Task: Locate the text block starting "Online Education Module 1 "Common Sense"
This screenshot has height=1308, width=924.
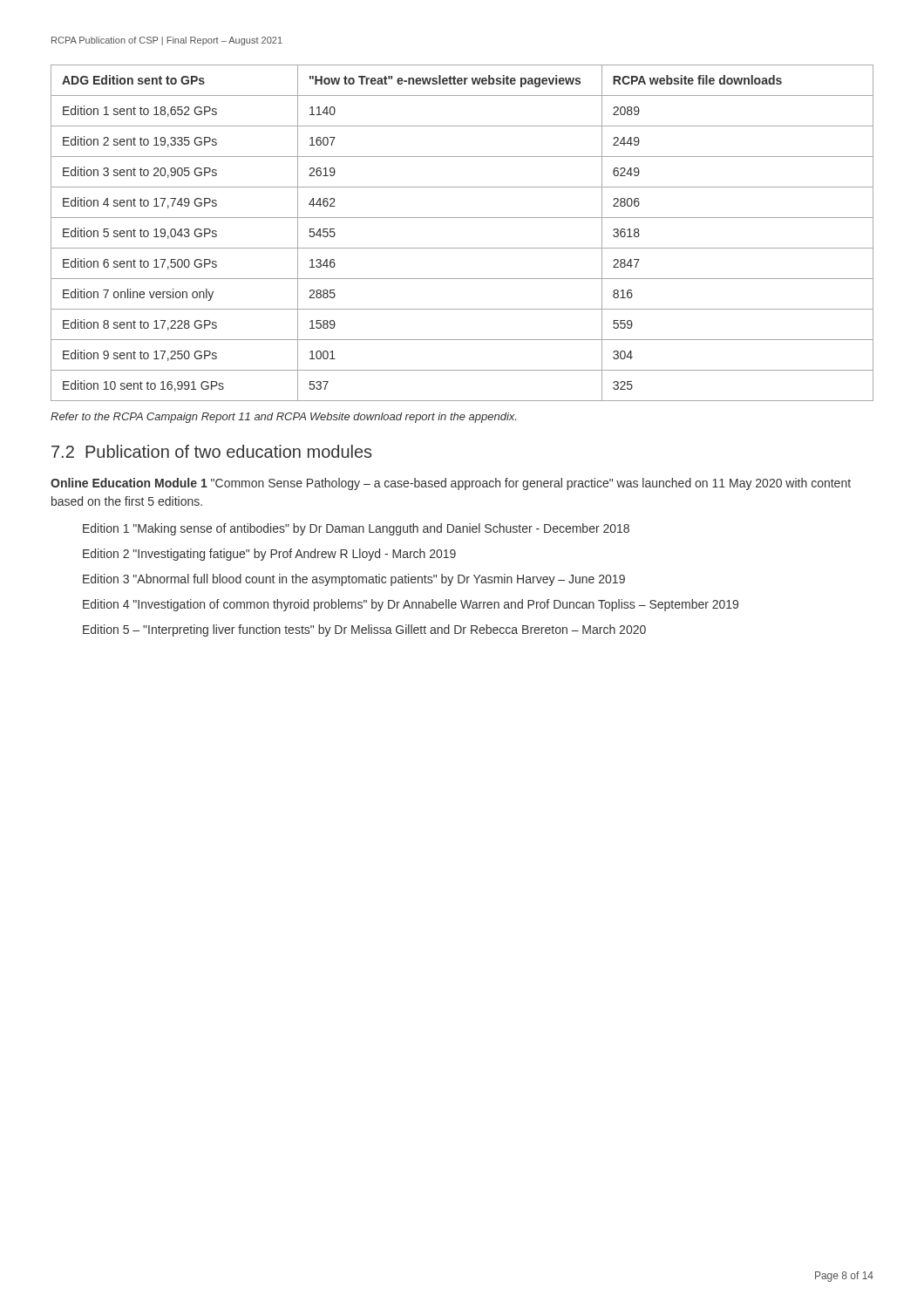Action: point(451,492)
